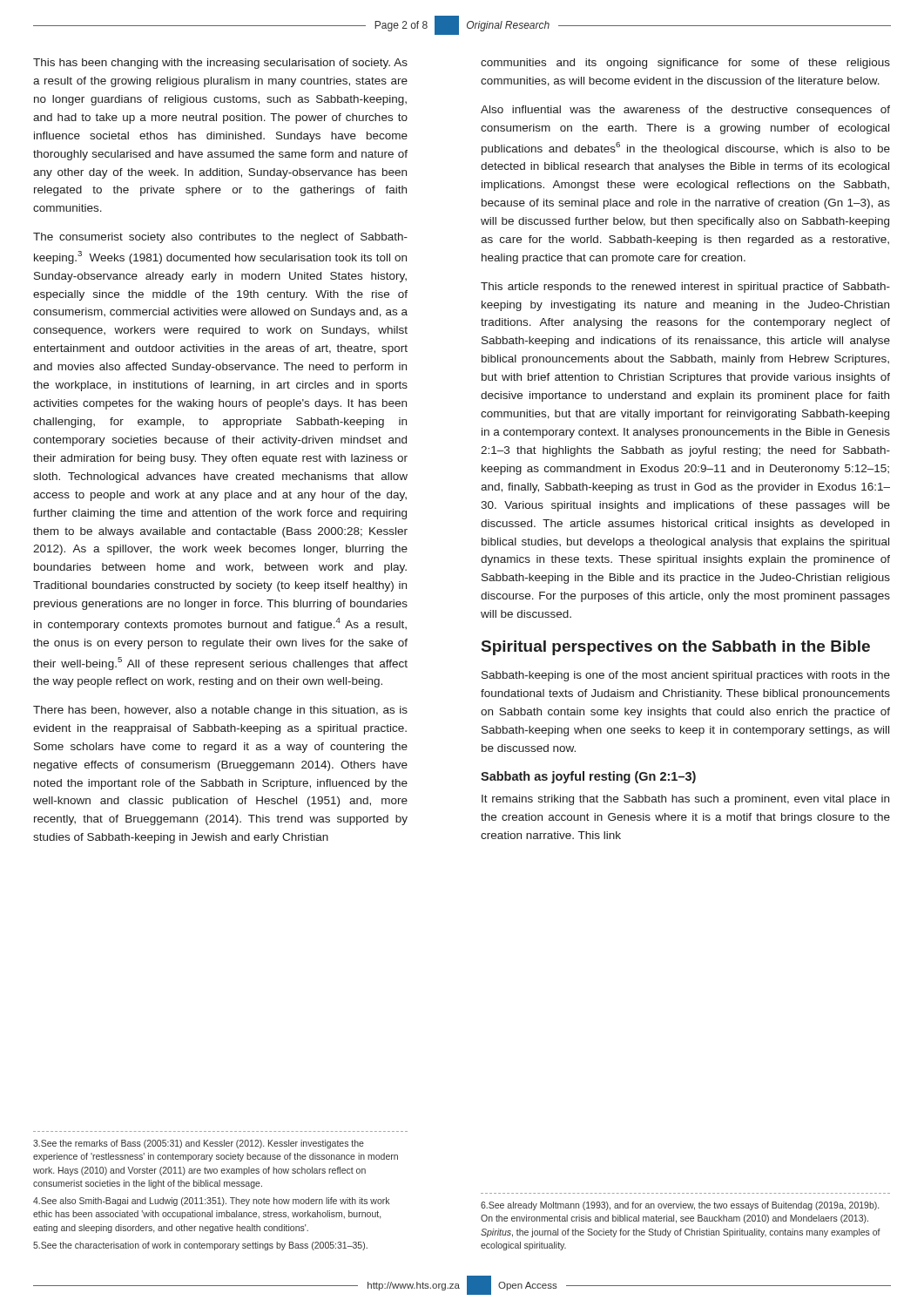The height and width of the screenshot is (1307, 924).
Task: Find the element starting "The consumerist society"
Action: click(x=220, y=459)
